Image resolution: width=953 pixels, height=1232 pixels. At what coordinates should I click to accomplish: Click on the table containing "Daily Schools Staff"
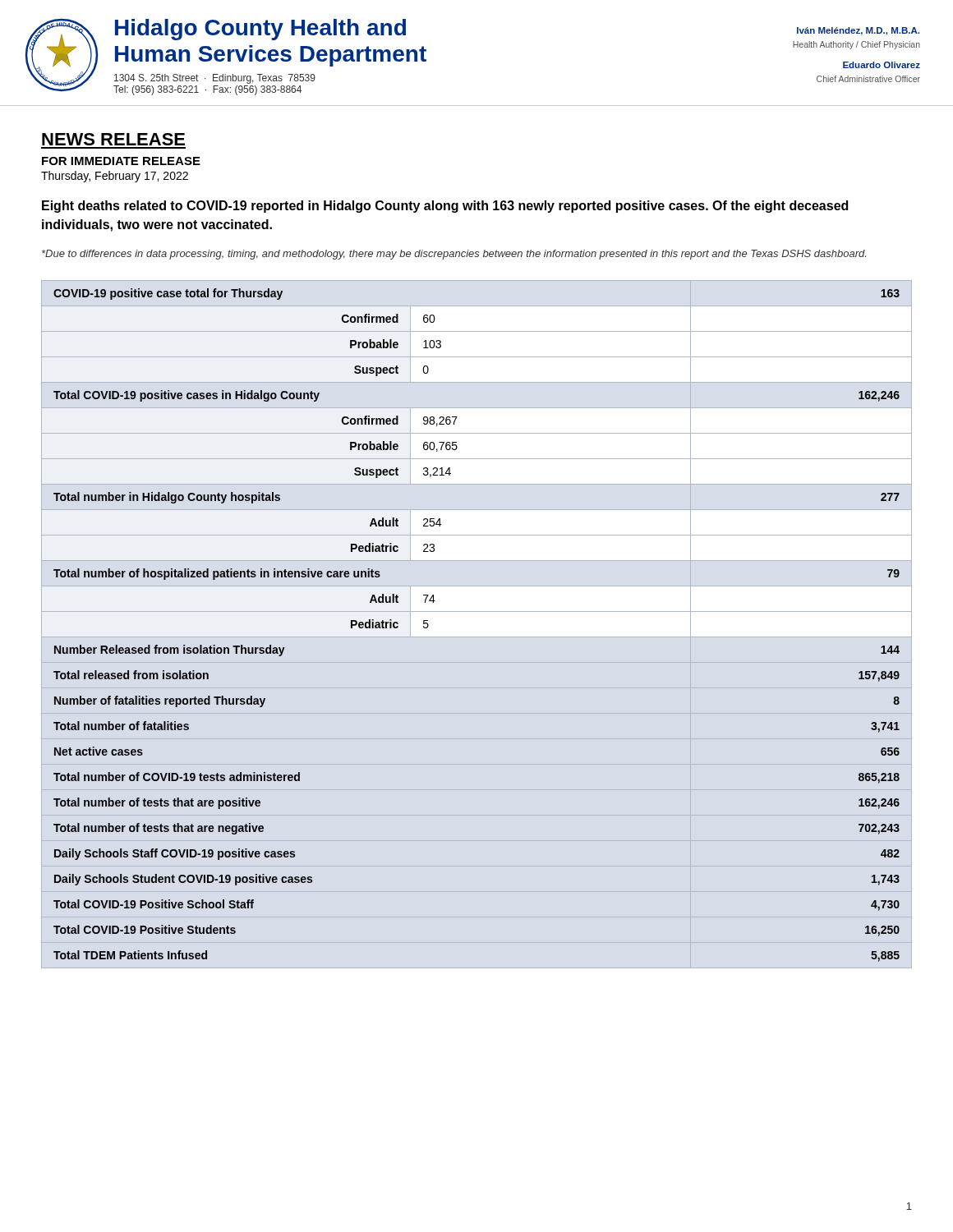pyautogui.click(x=476, y=624)
